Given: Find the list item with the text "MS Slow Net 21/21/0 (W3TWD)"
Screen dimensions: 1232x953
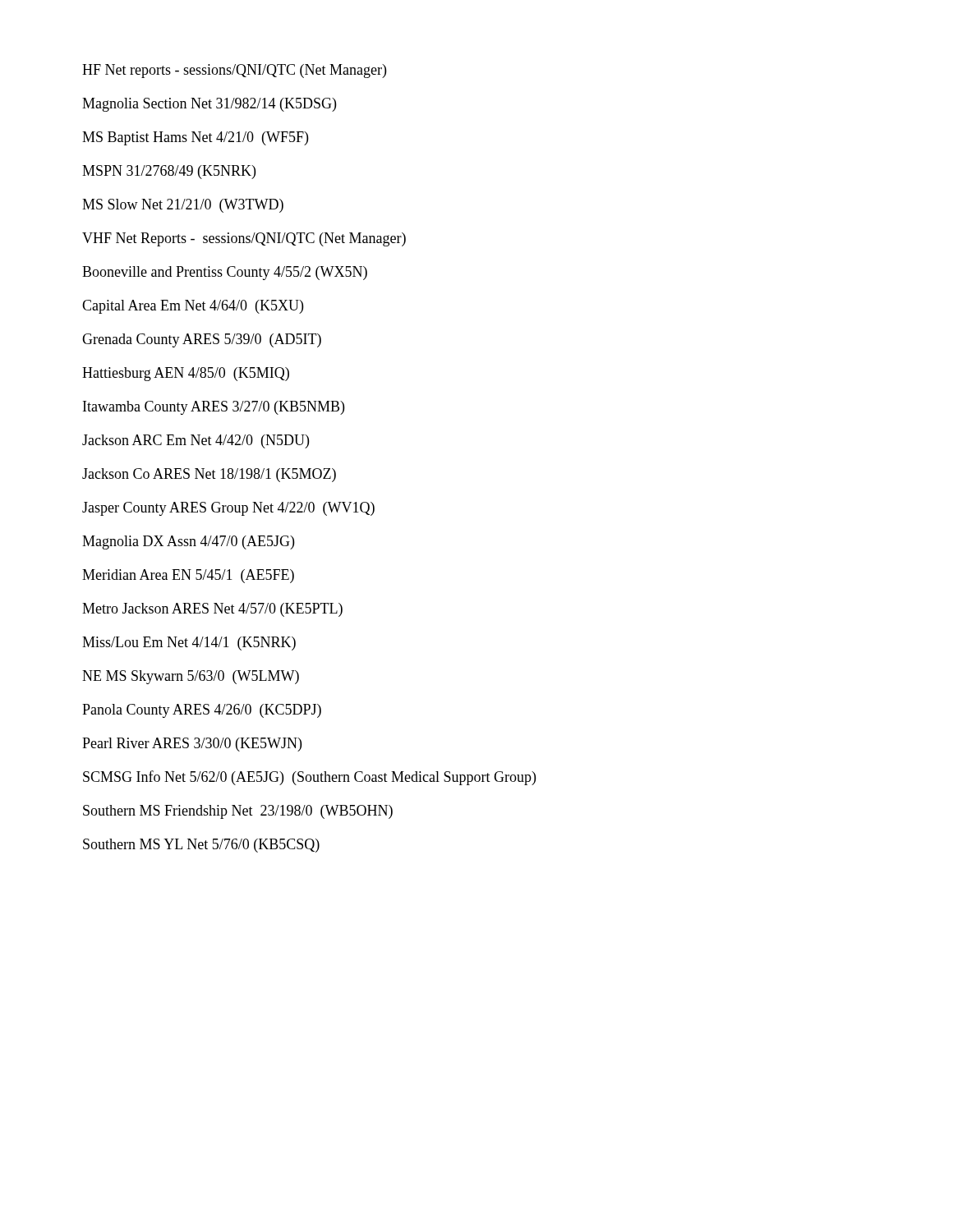Looking at the screenshot, I should click(x=183, y=205).
